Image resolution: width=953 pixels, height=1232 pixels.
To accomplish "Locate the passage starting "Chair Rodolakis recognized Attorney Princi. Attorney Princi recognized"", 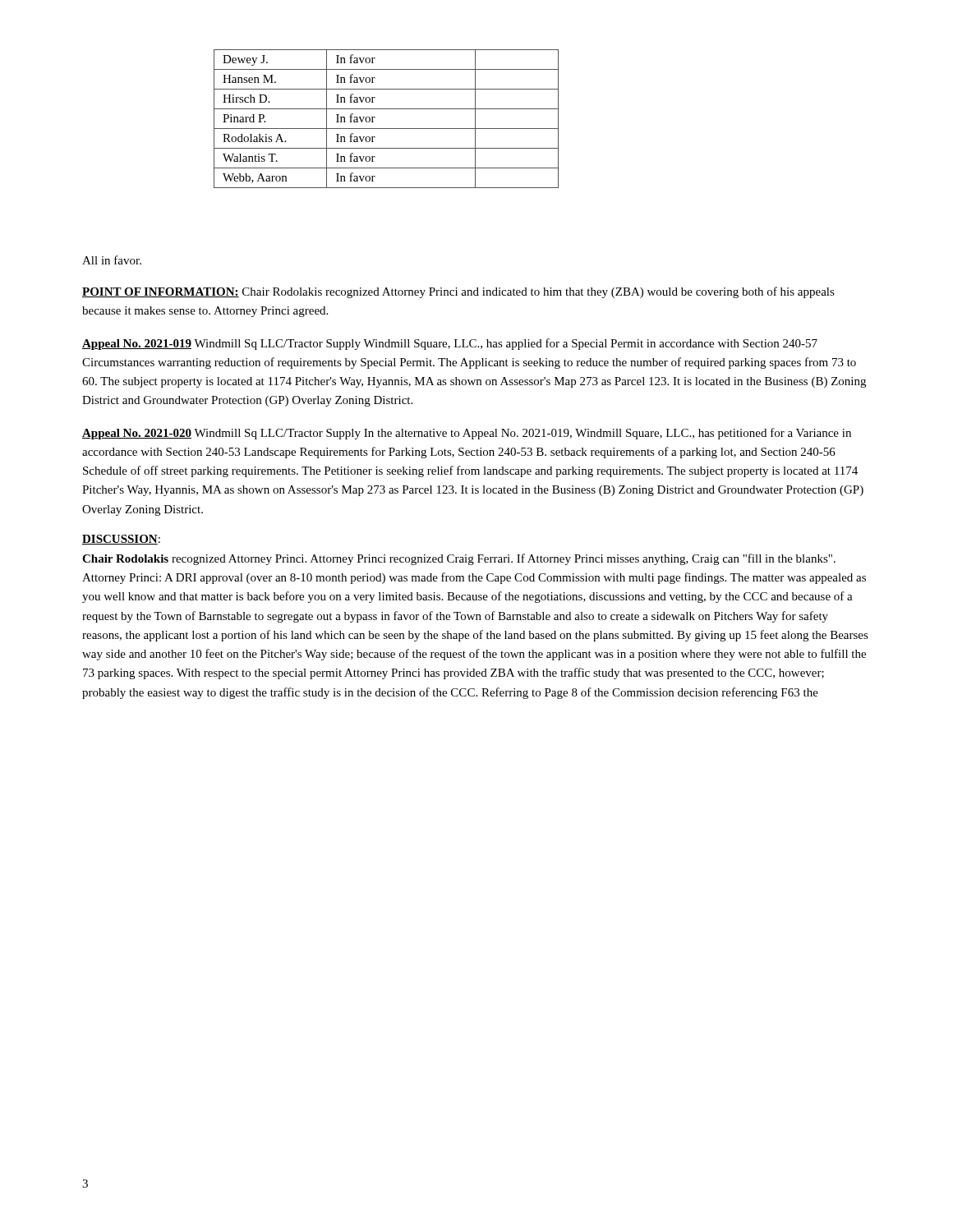I will [x=475, y=625].
